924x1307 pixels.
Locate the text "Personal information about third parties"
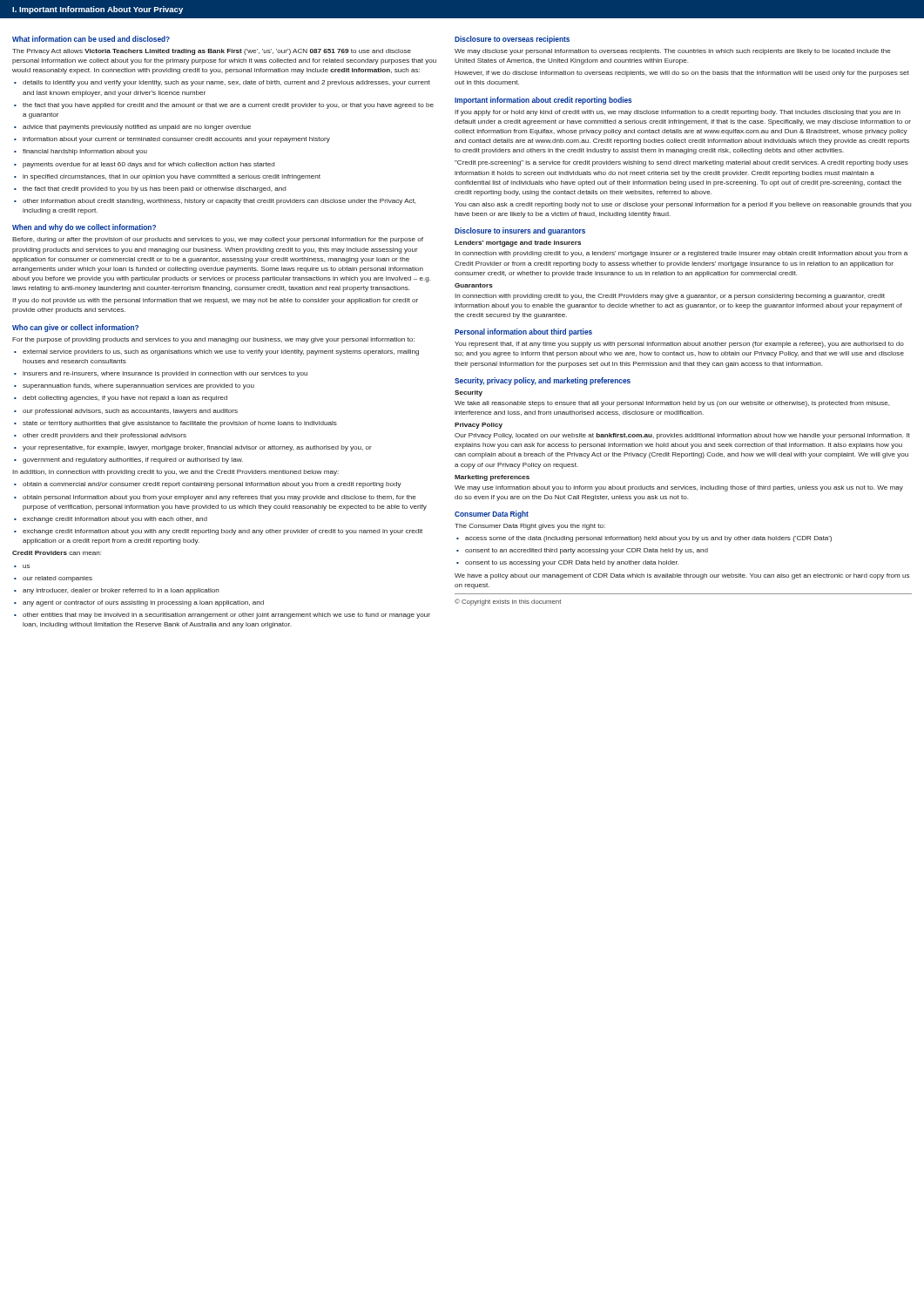click(523, 332)
